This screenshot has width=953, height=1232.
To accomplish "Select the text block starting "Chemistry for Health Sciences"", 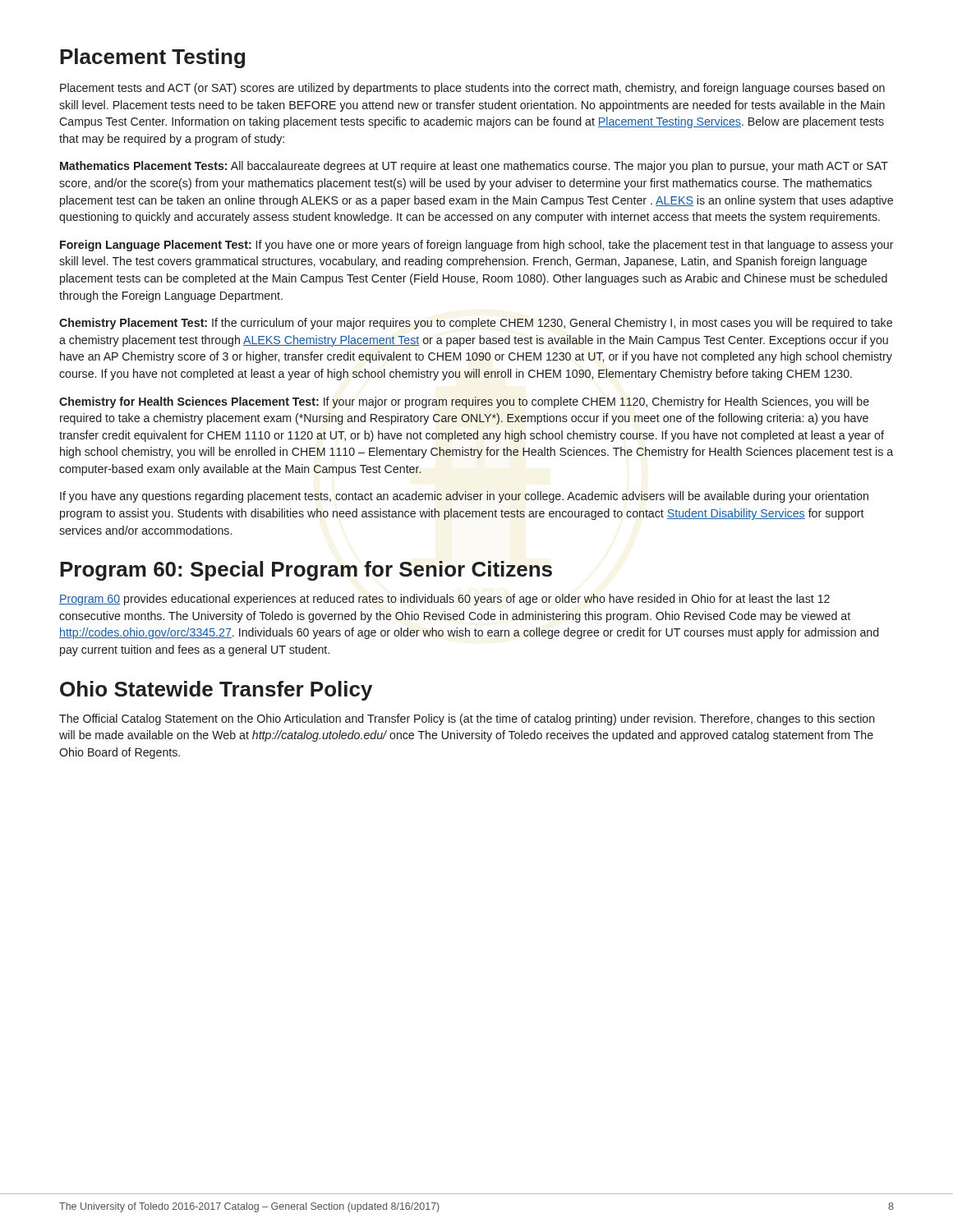I will [476, 435].
